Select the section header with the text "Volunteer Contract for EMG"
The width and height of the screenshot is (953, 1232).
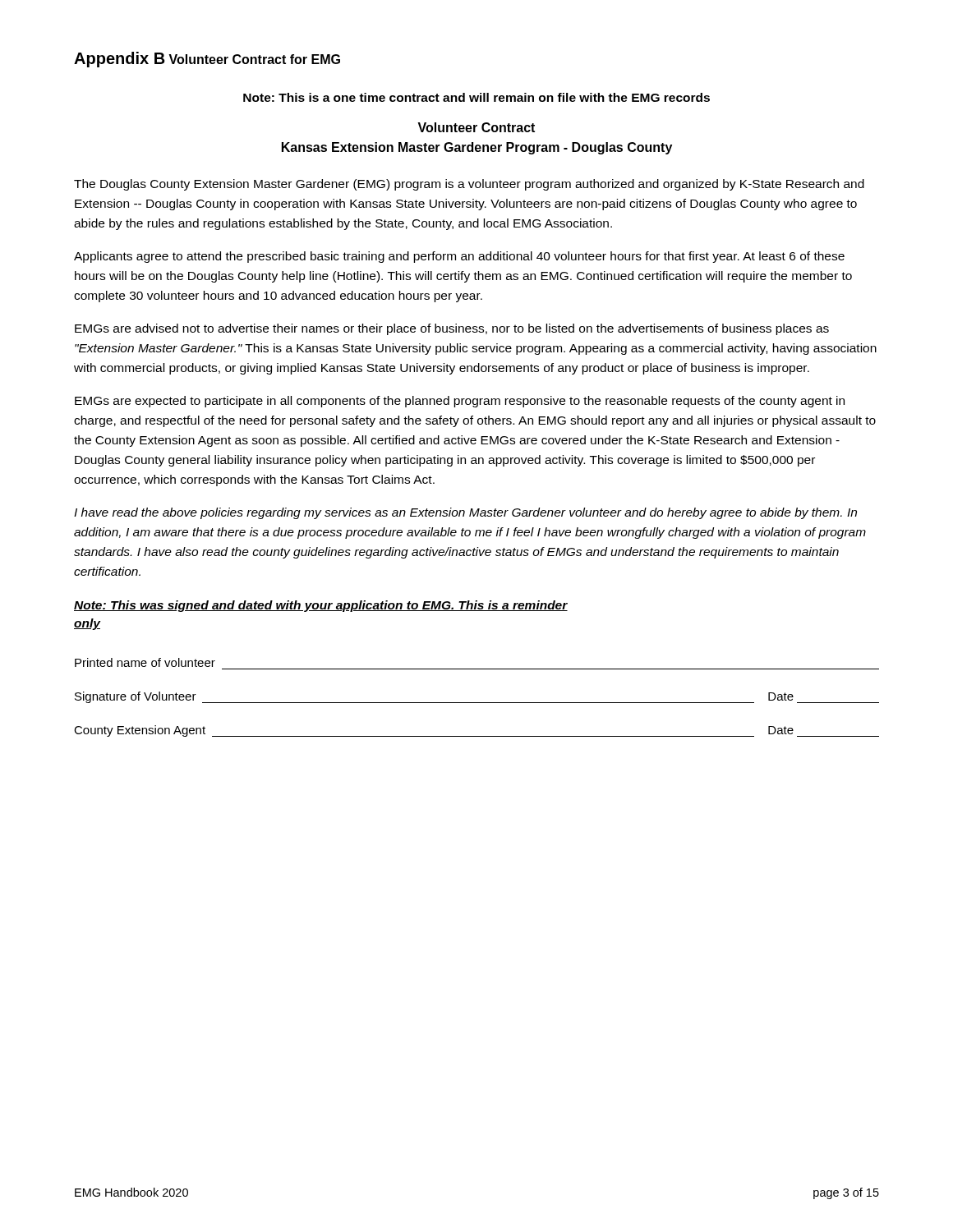tap(255, 60)
